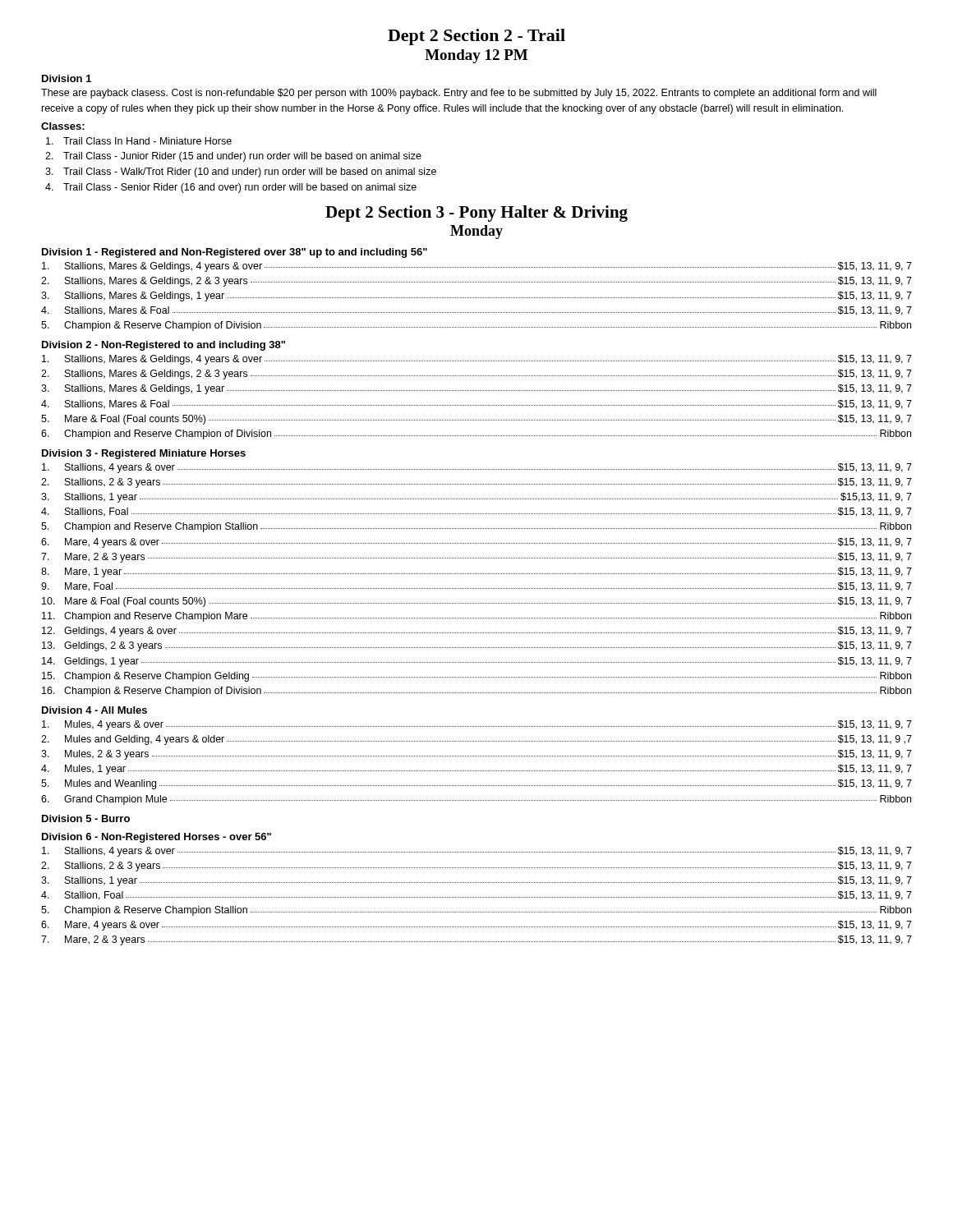Point to the section header beginning "Division 5 -"
This screenshot has height=1232, width=953.
86,818
